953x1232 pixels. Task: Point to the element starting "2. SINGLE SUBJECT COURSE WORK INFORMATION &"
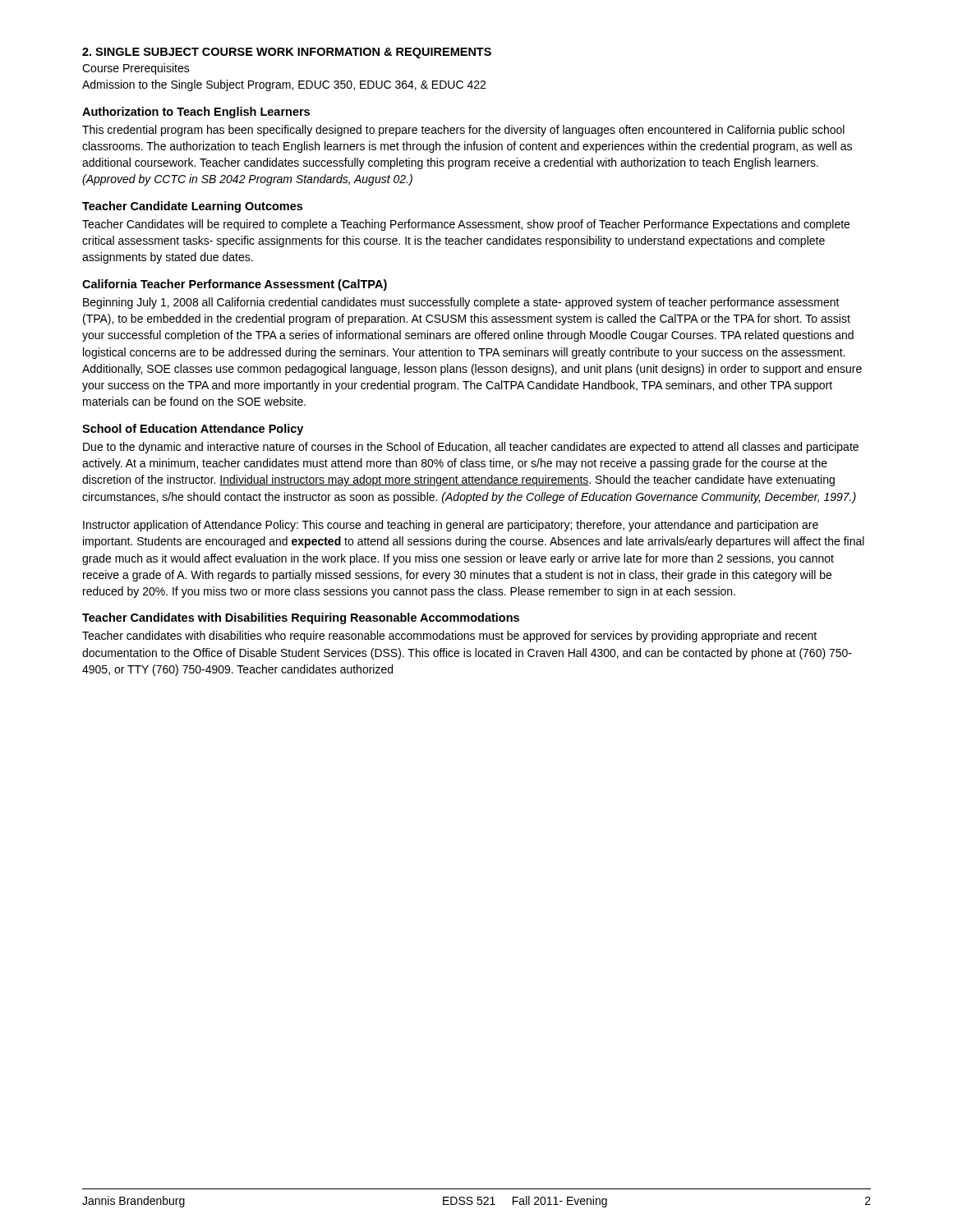[x=287, y=52]
